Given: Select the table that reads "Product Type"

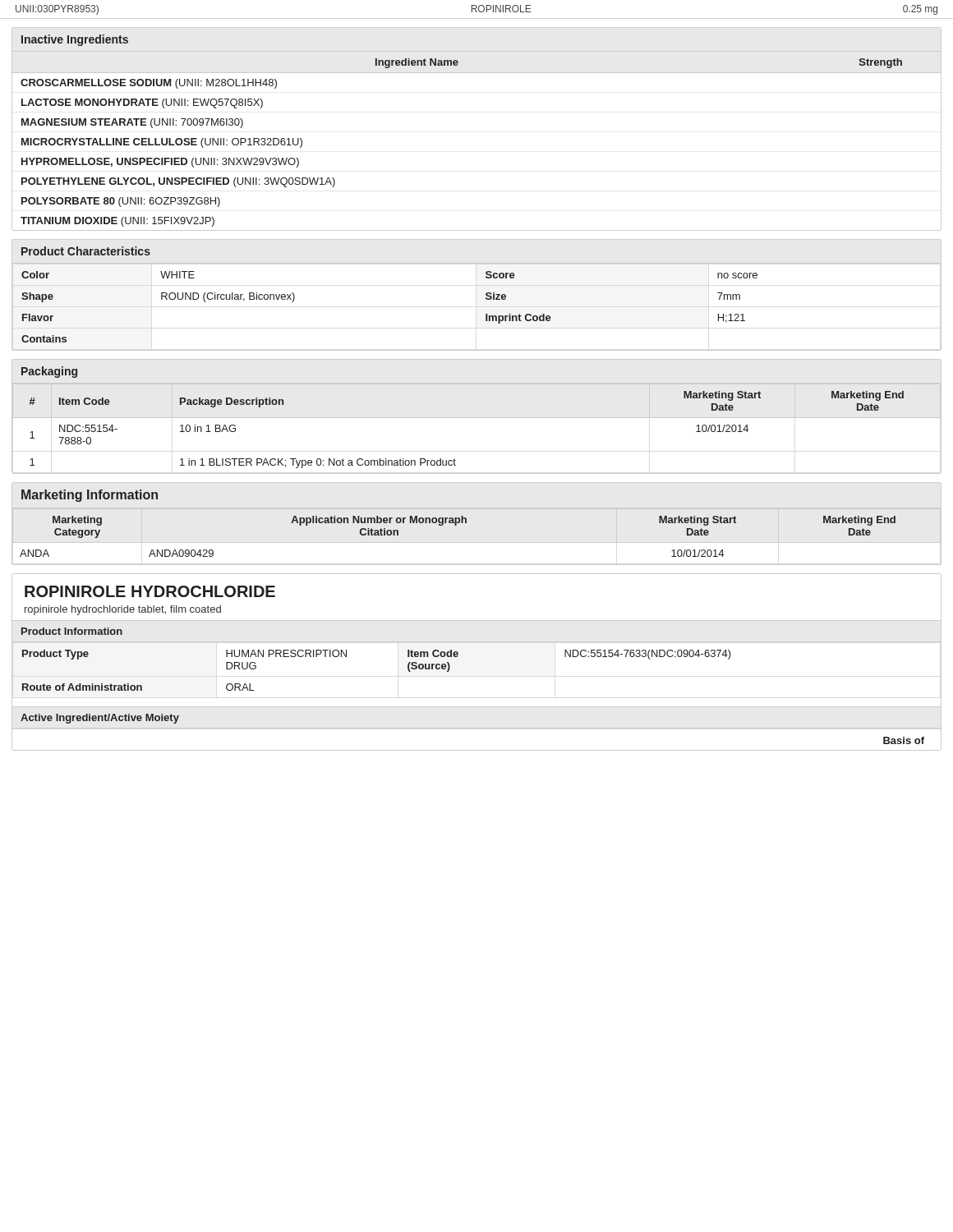Looking at the screenshot, I should coord(476,670).
